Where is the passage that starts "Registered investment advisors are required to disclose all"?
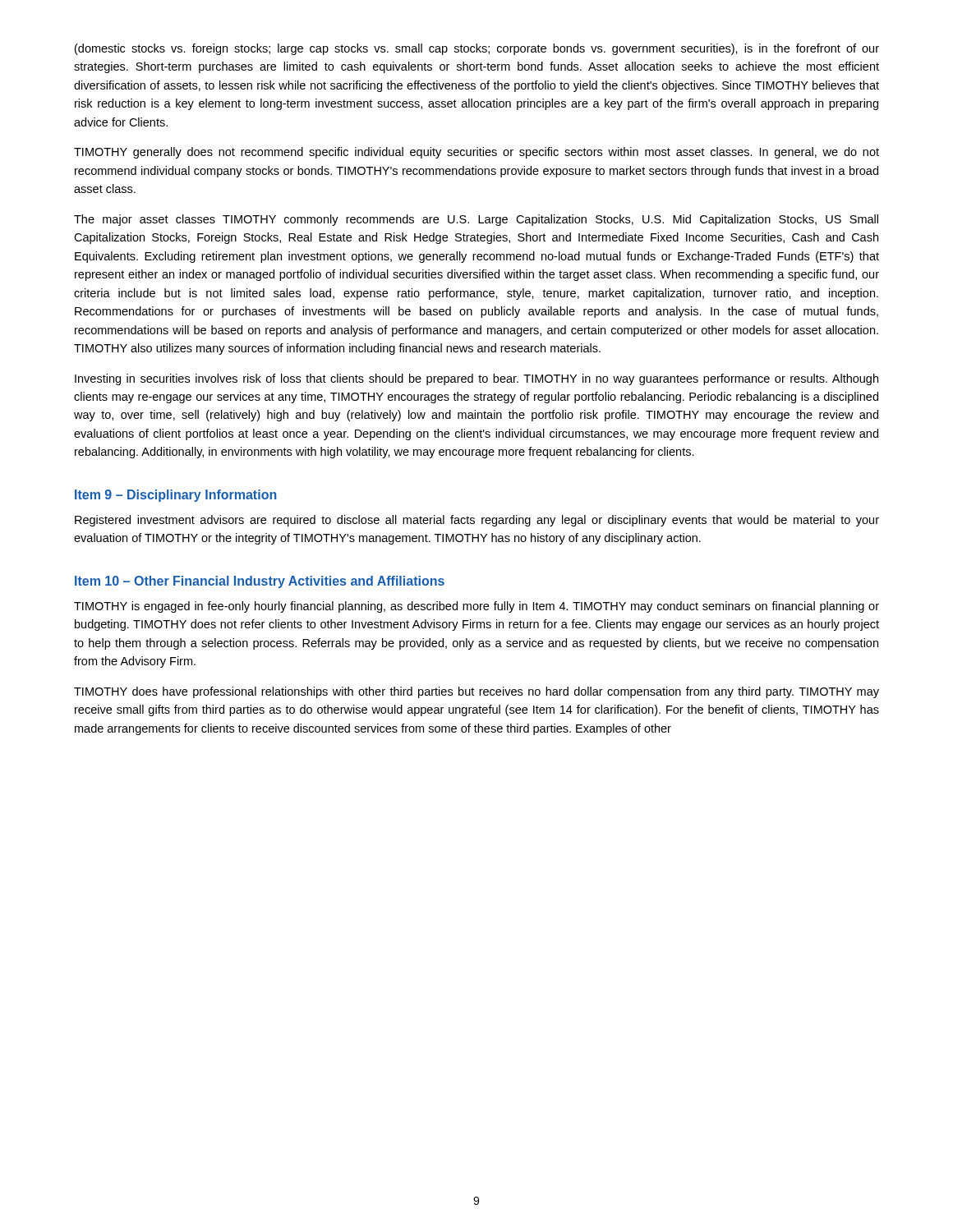The height and width of the screenshot is (1232, 953). point(476,529)
